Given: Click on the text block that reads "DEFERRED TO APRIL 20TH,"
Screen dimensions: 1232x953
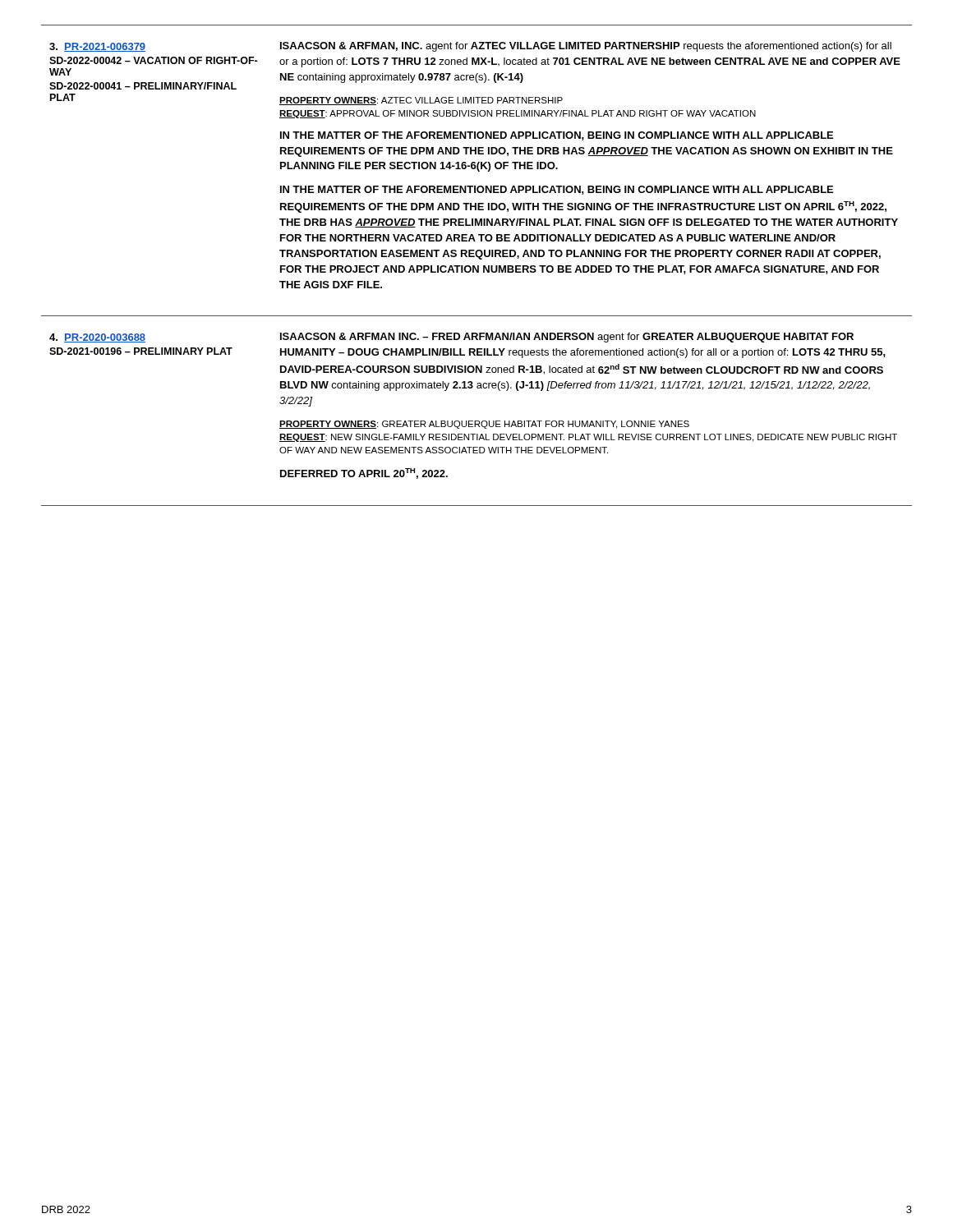Looking at the screenshot, I should [364, 473].
